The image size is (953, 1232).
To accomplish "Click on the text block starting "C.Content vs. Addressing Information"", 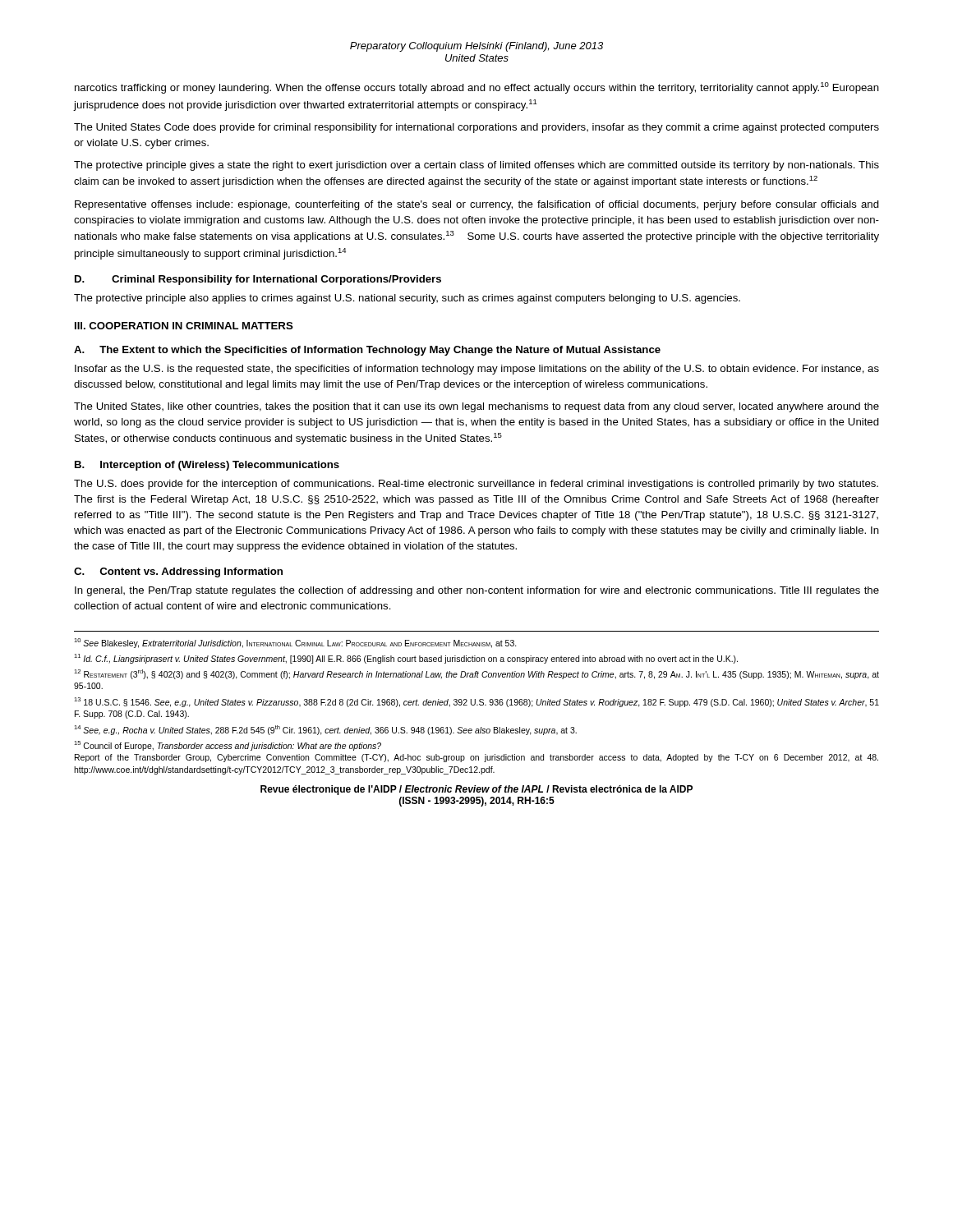I will point(179,572).
